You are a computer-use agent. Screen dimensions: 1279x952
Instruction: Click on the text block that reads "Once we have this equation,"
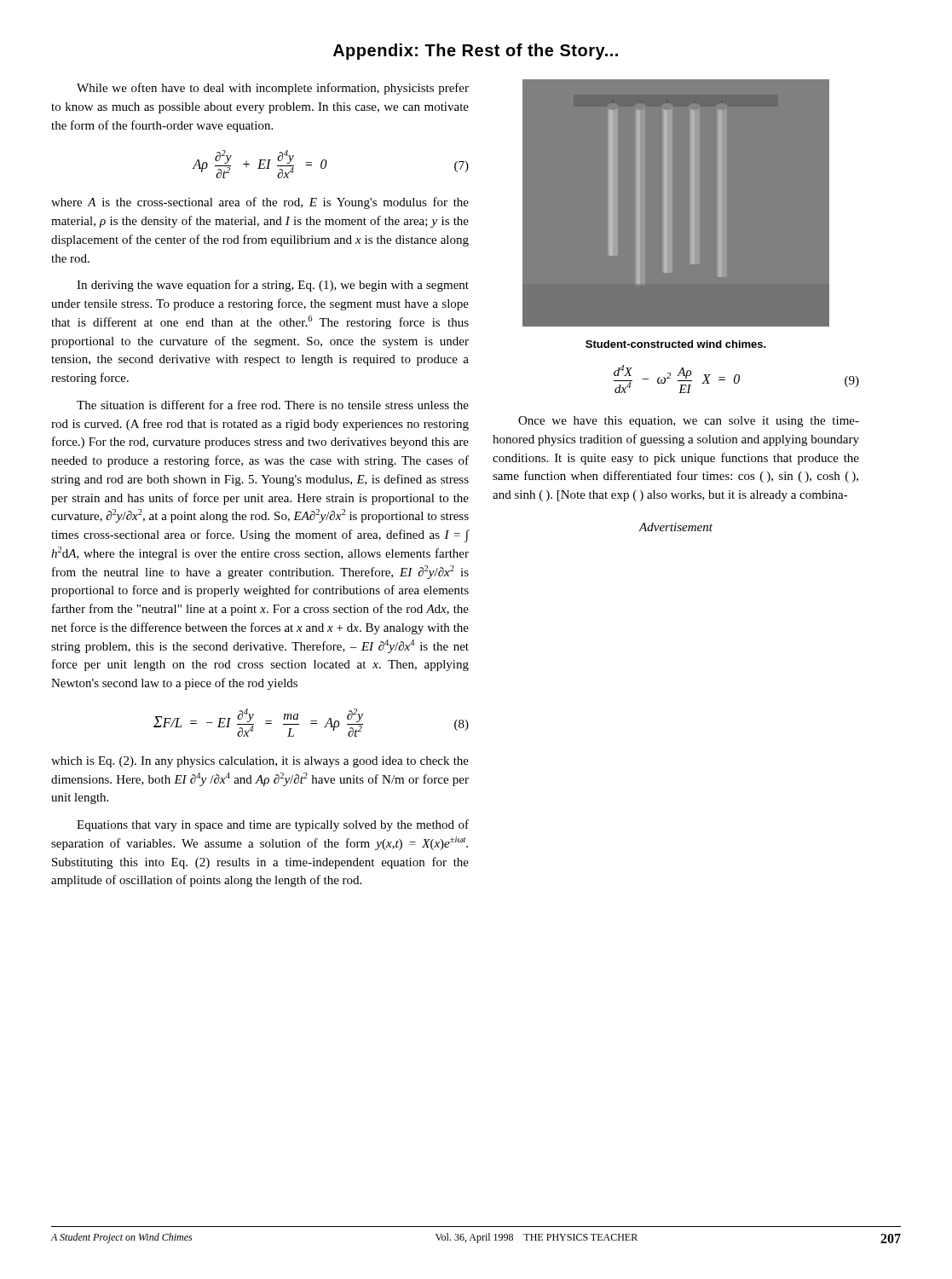point(676,458)
